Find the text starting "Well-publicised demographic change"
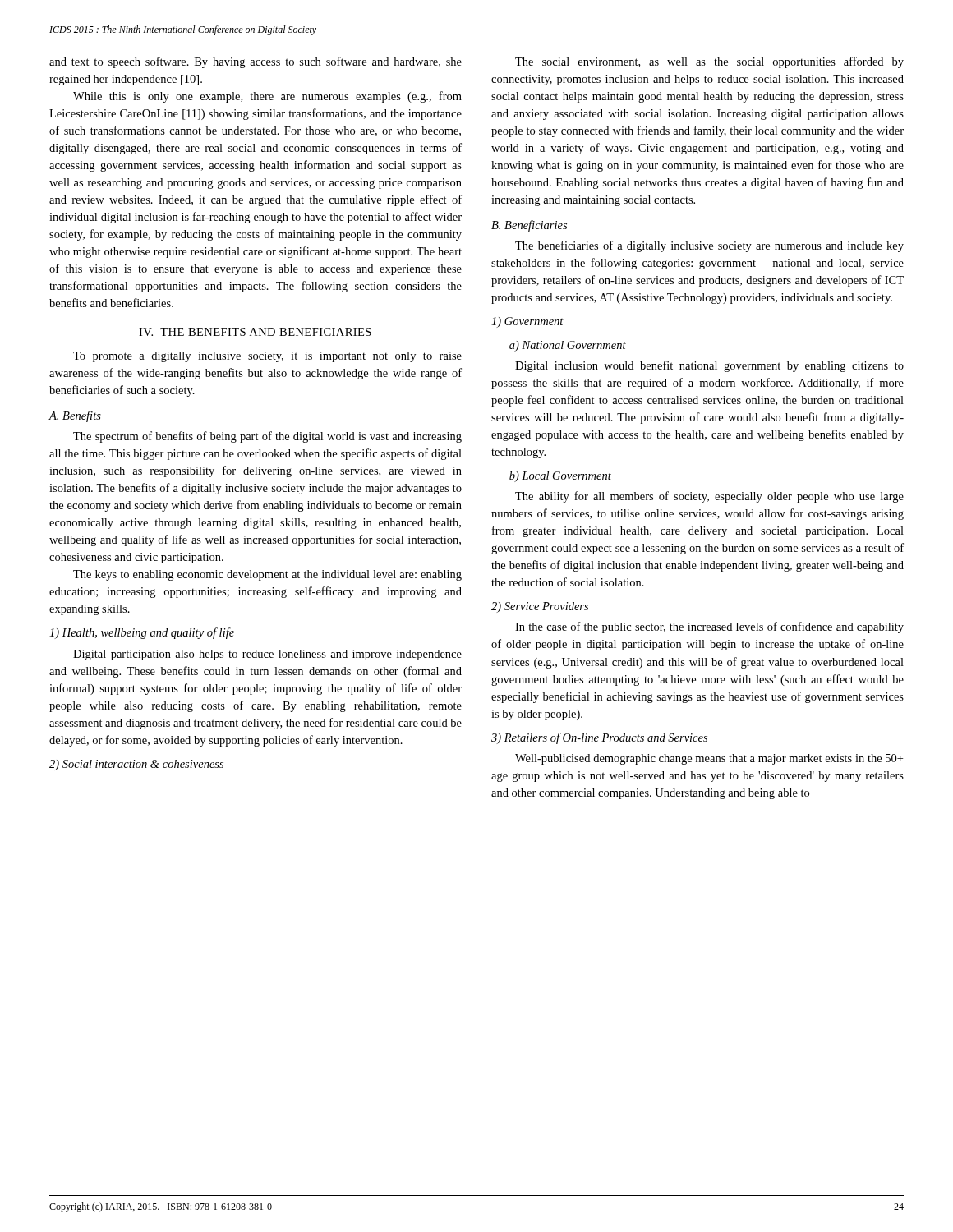 click(698, 775)
